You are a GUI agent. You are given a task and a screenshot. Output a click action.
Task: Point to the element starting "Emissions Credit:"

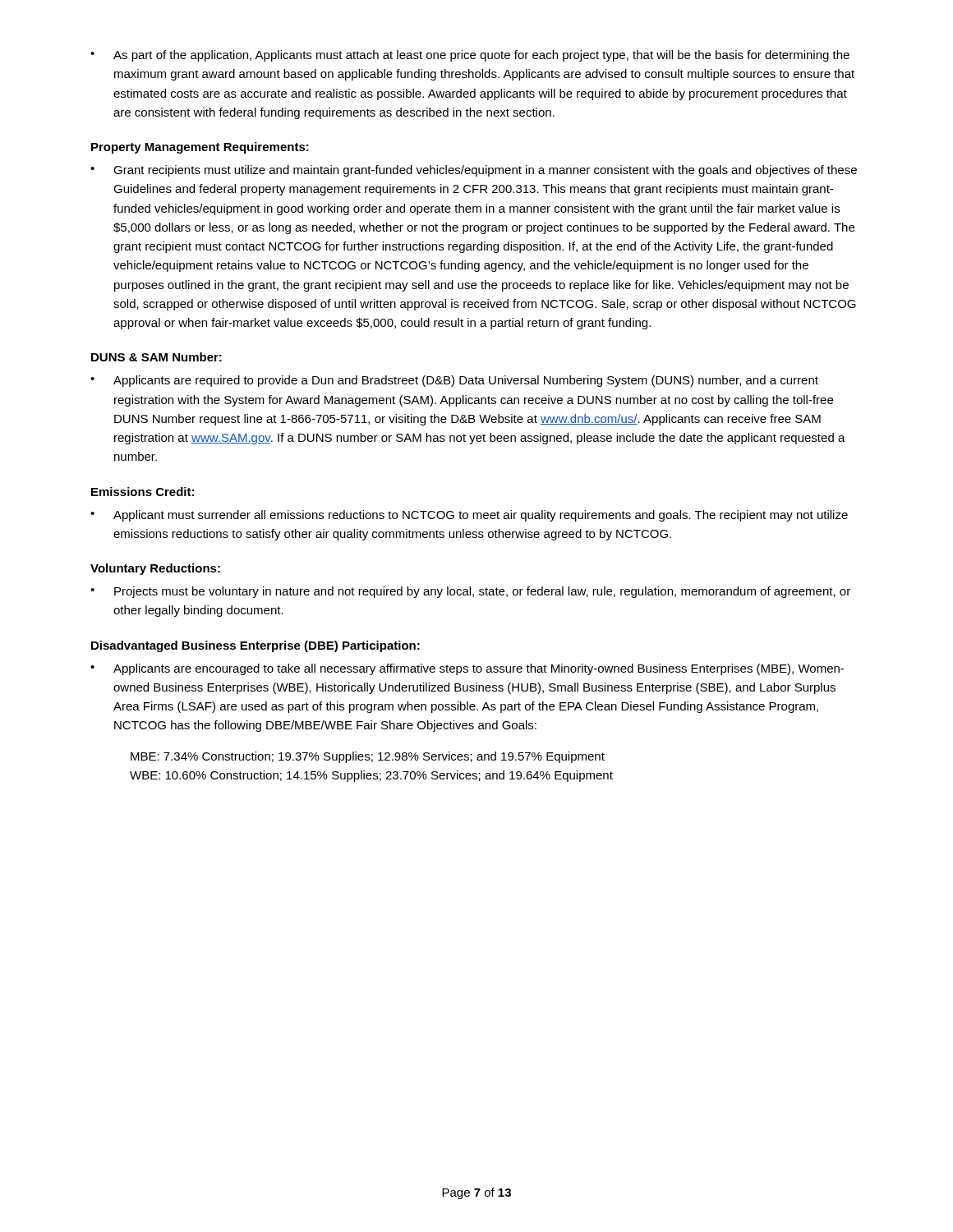point(143,491)
